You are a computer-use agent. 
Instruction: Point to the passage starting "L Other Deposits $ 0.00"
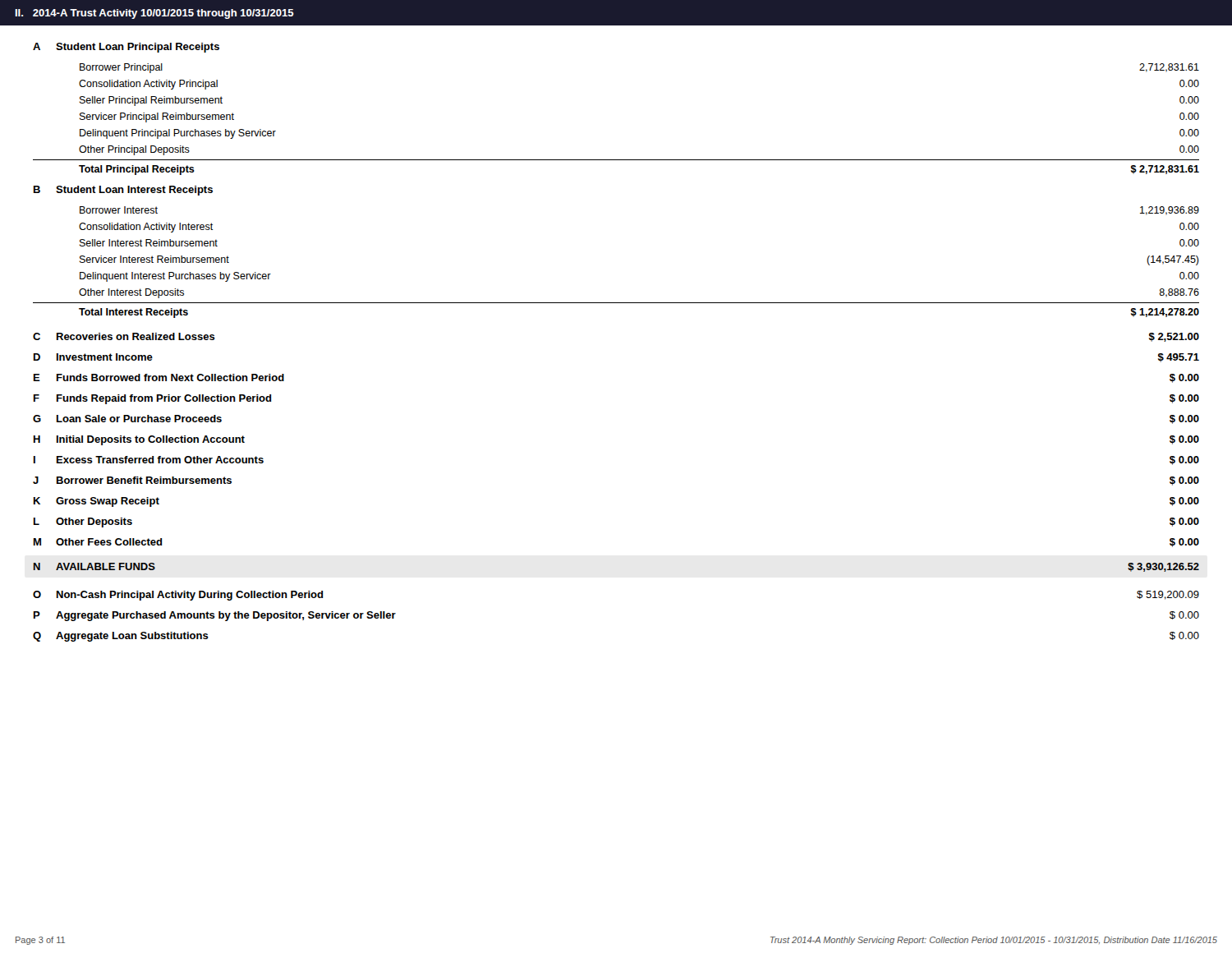(x=94, y=522)
